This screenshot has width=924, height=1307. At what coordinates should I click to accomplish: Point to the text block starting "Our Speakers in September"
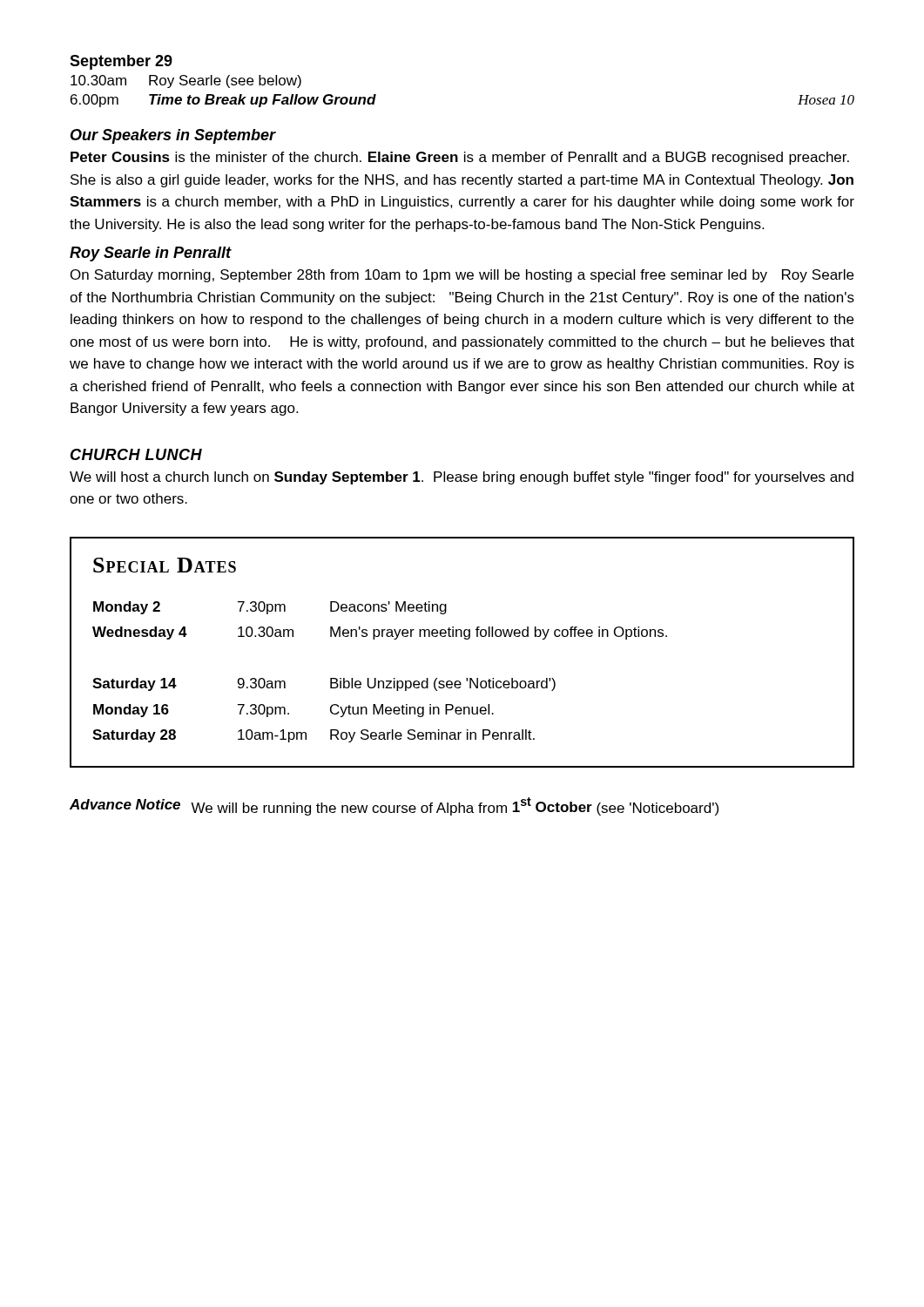pos(172,135)
